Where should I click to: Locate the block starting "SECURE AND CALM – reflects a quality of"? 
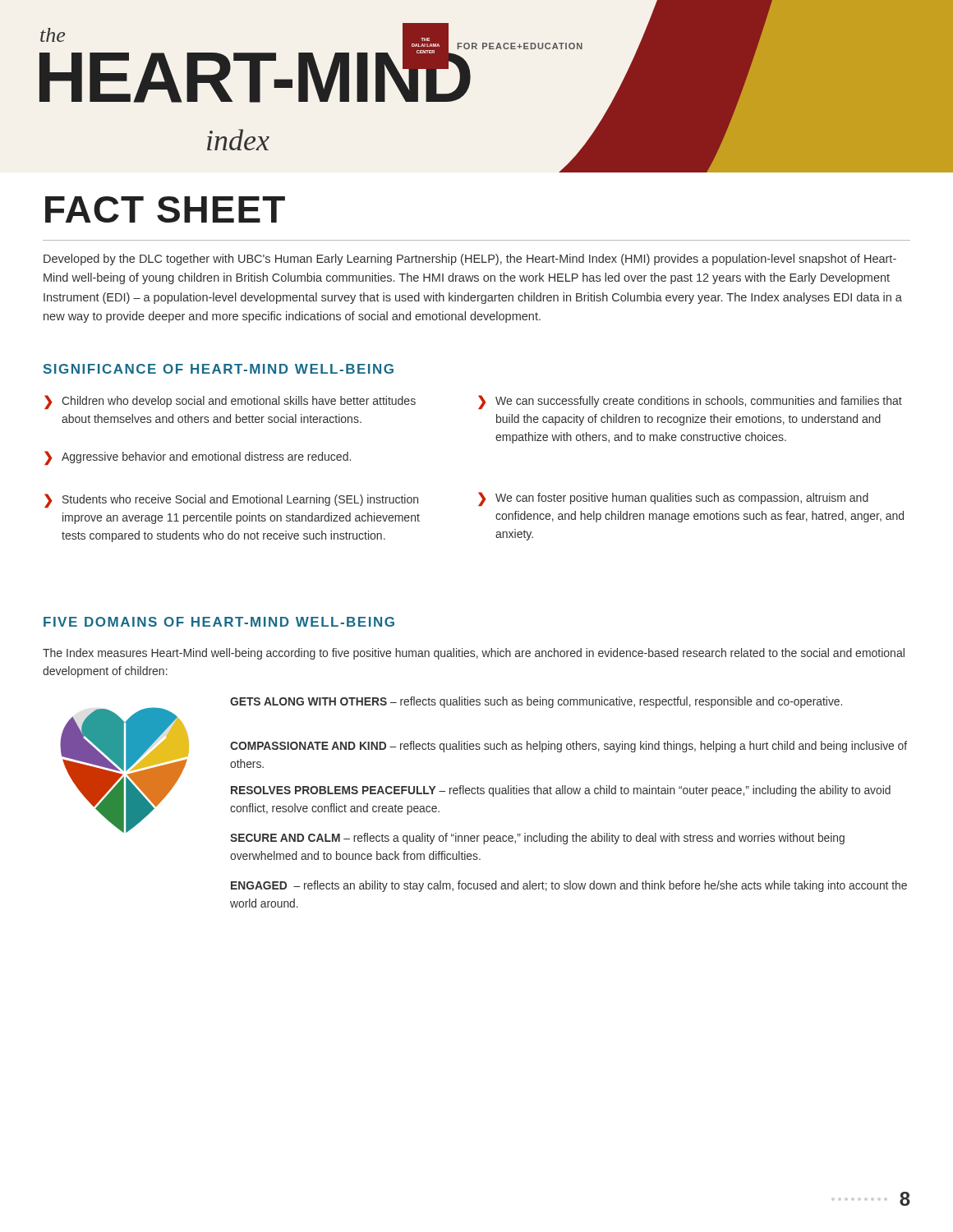(x=538, y=847)
